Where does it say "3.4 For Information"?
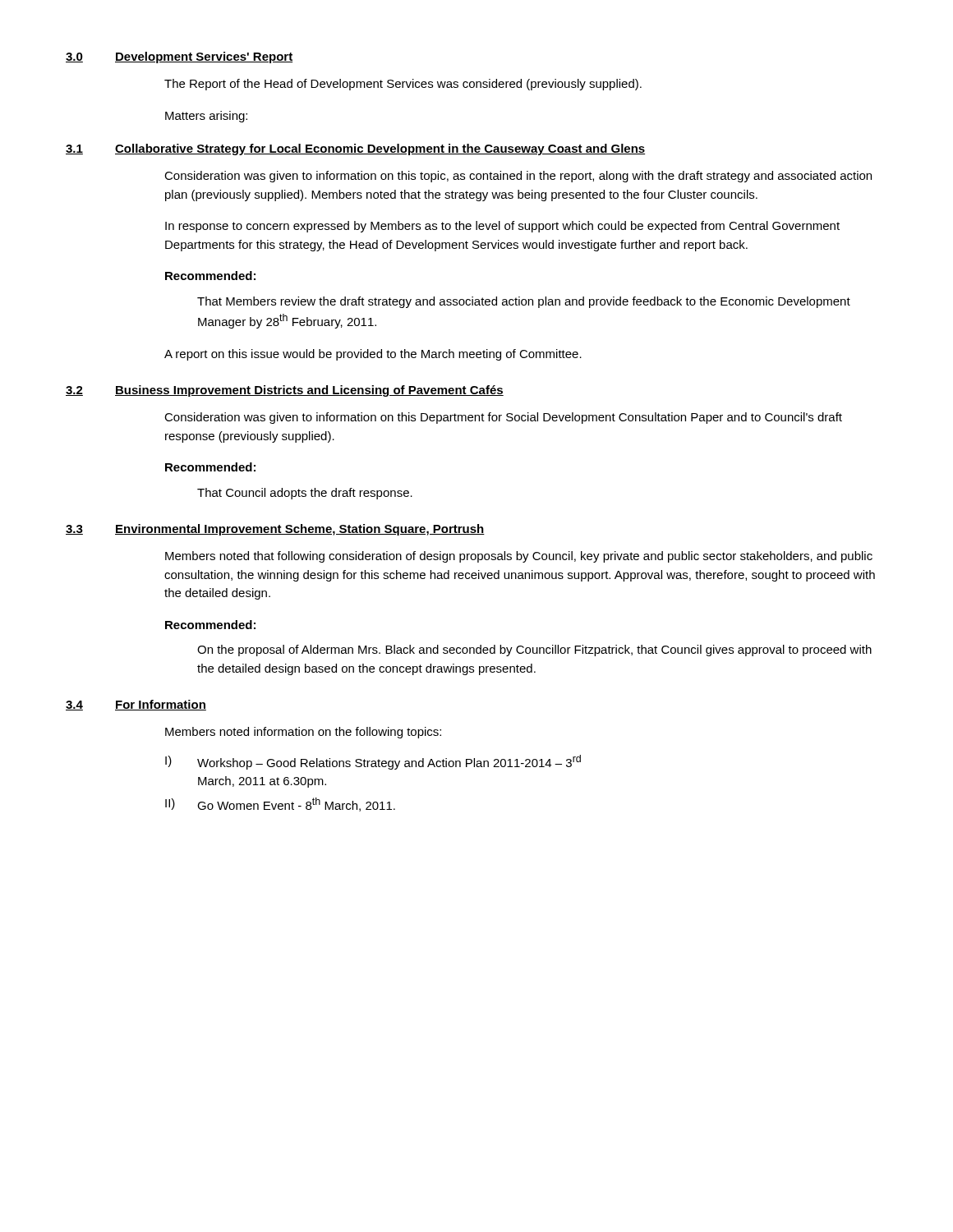The height and width of the screenshot is (1232, 953). click(x=136, y=704)
